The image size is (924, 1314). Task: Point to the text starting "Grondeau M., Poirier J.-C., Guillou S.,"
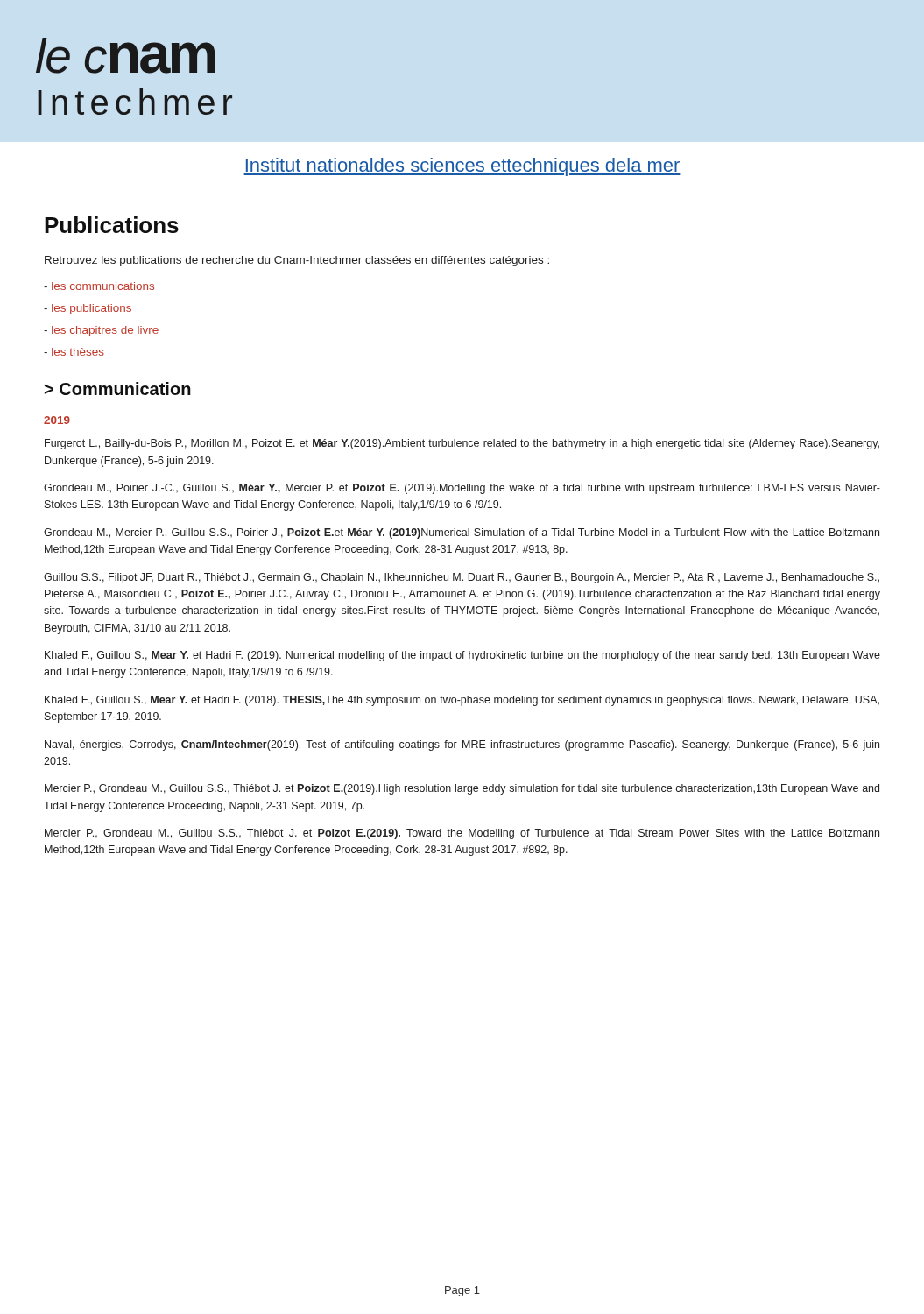click(462, 496)
